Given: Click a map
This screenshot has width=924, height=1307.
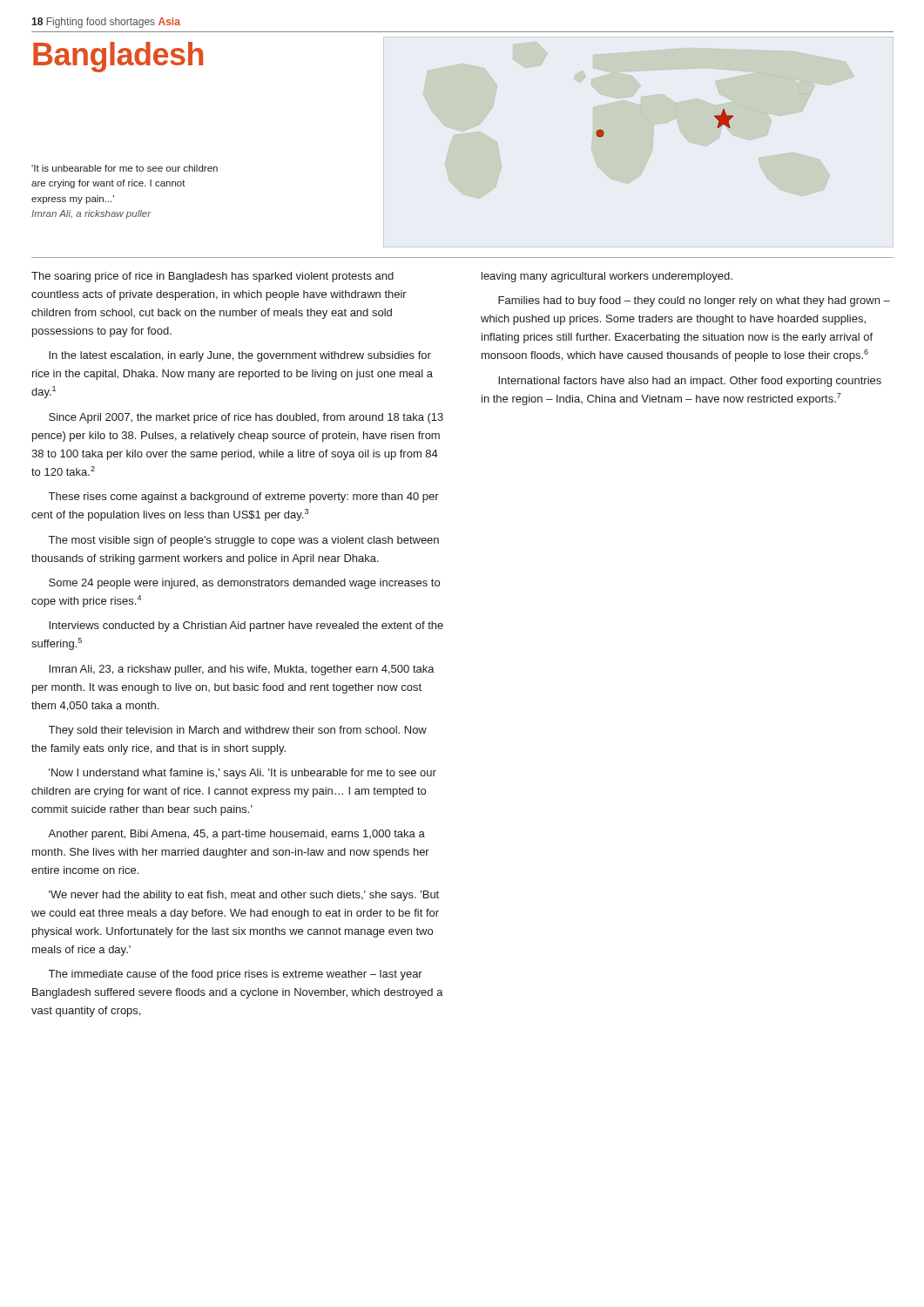Looking at the screenshot, I should click(x=638, y=142).
